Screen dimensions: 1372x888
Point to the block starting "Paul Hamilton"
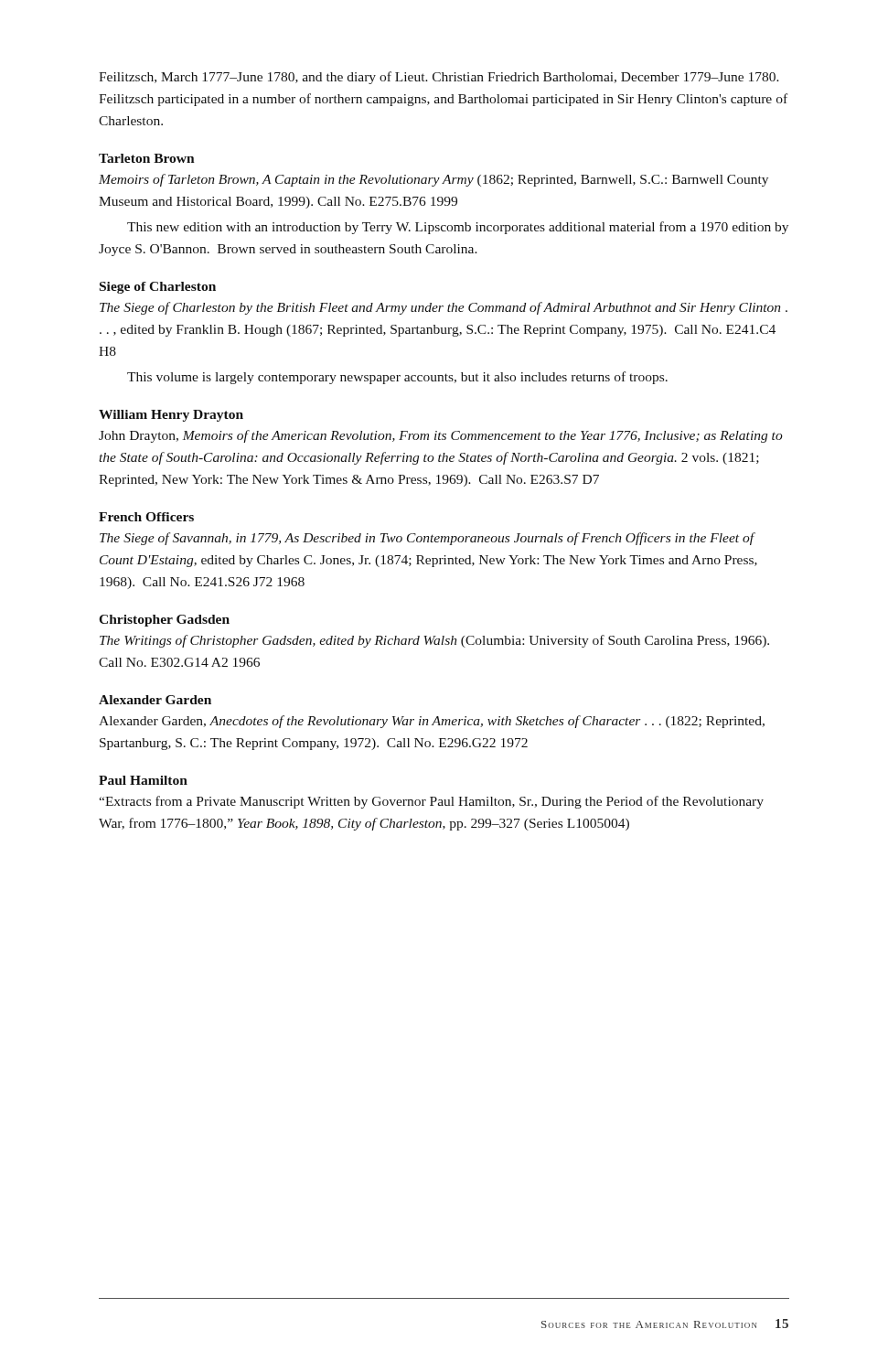coord(143,780)
